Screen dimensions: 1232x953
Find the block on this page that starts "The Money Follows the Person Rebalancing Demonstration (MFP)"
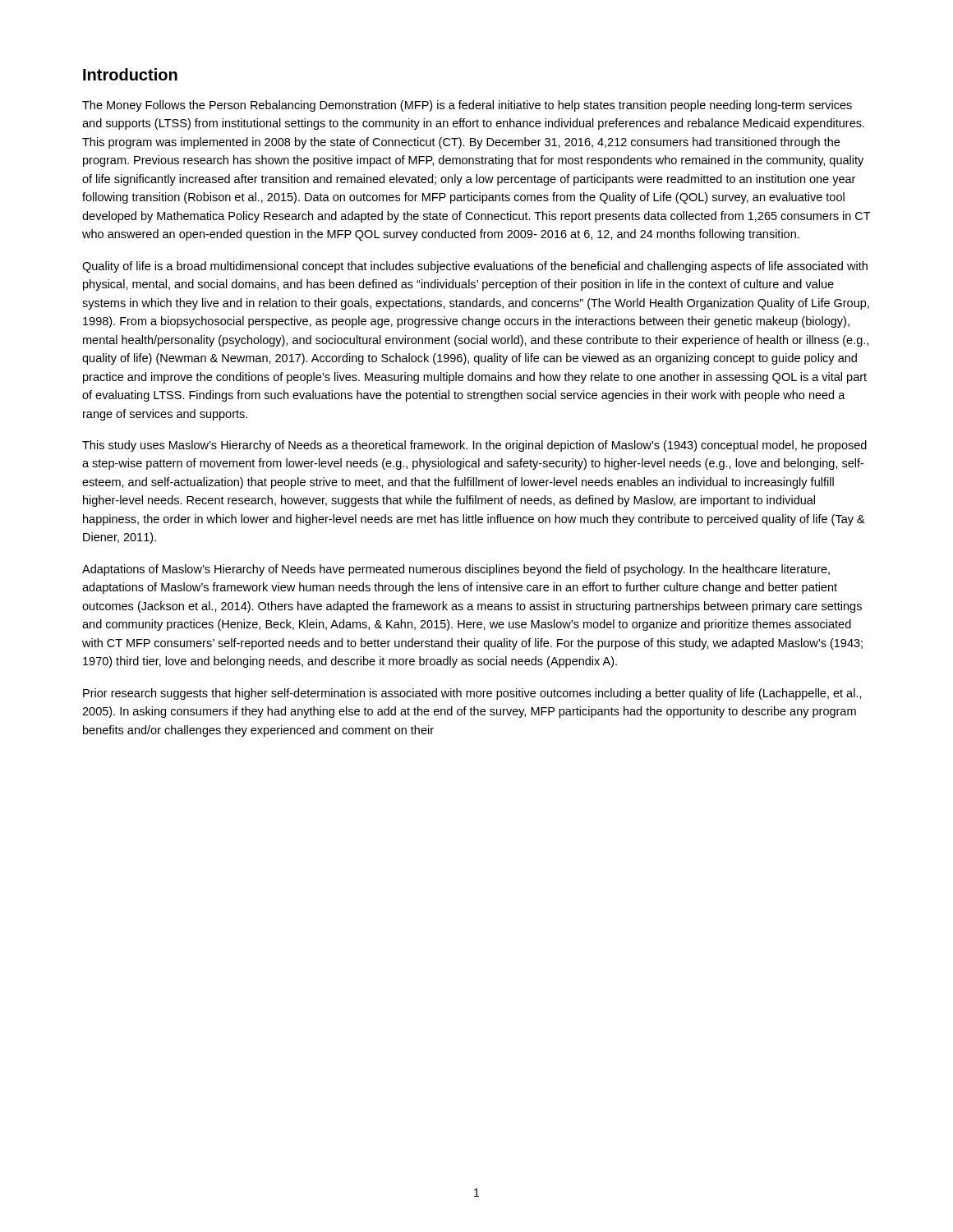pos(476,170)
